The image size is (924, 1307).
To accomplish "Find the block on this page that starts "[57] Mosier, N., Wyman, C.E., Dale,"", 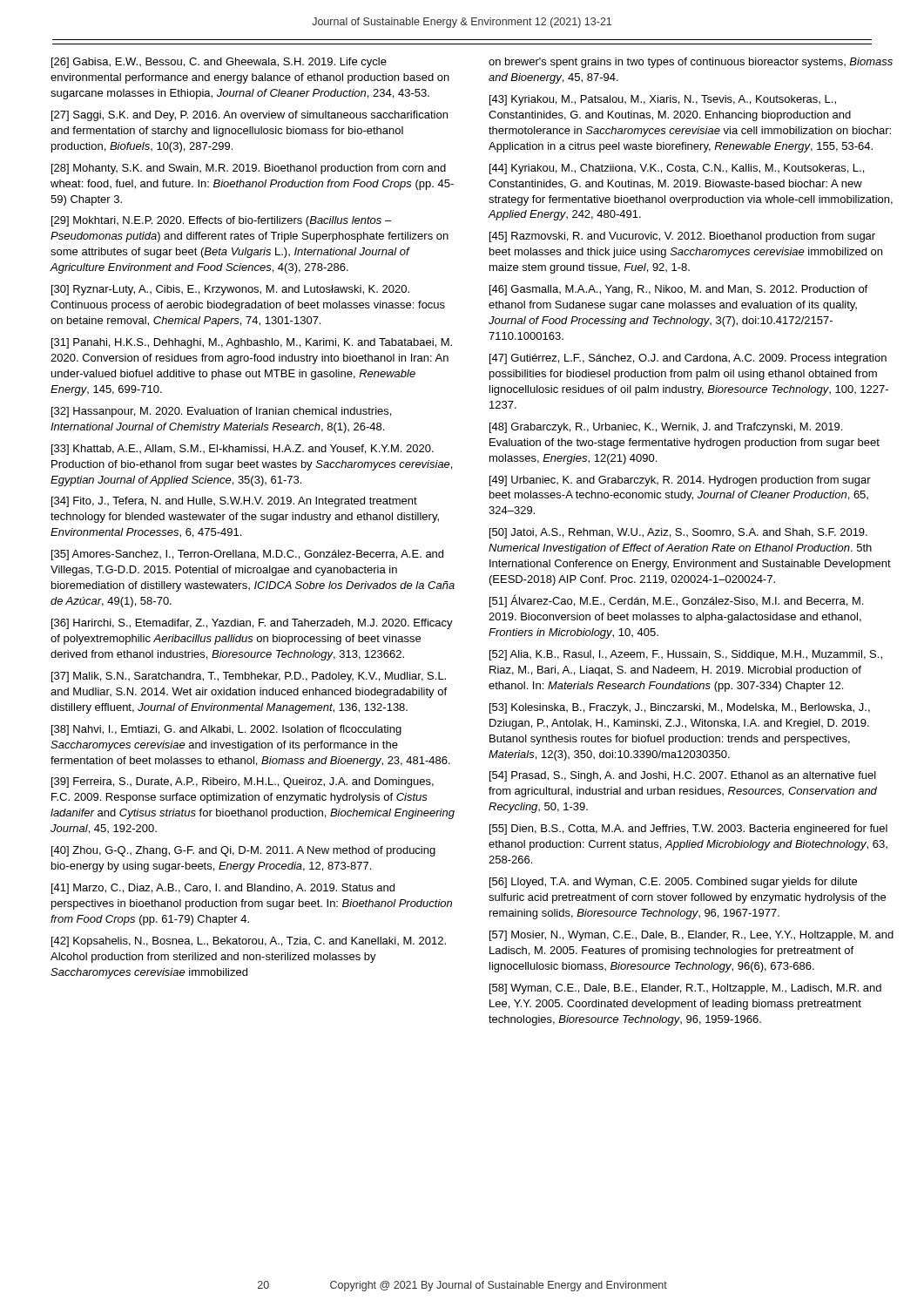I will [691, 950].
